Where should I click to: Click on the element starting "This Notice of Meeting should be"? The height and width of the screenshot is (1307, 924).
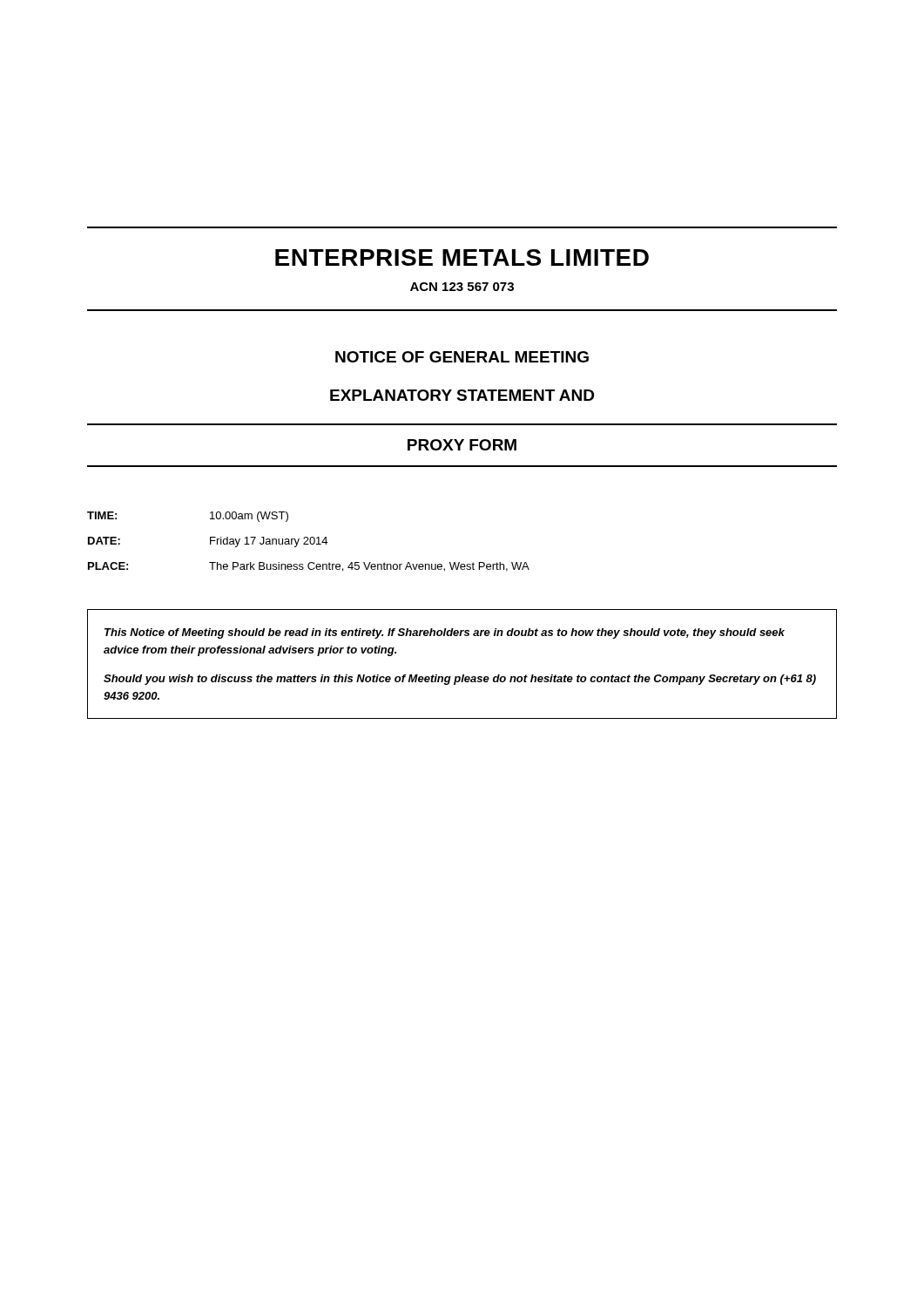462,664
